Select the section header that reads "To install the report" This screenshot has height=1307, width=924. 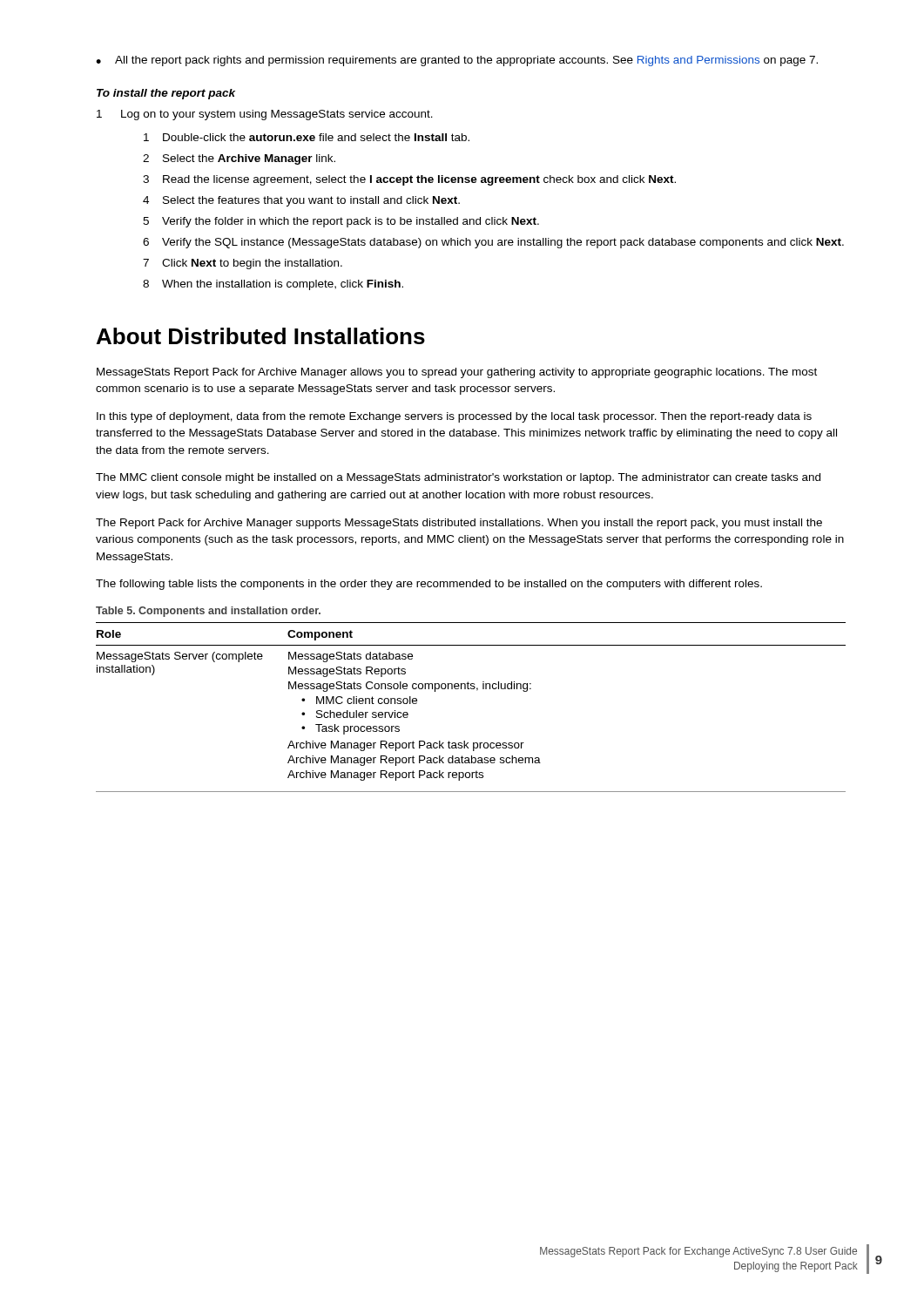tap(165, 93)
